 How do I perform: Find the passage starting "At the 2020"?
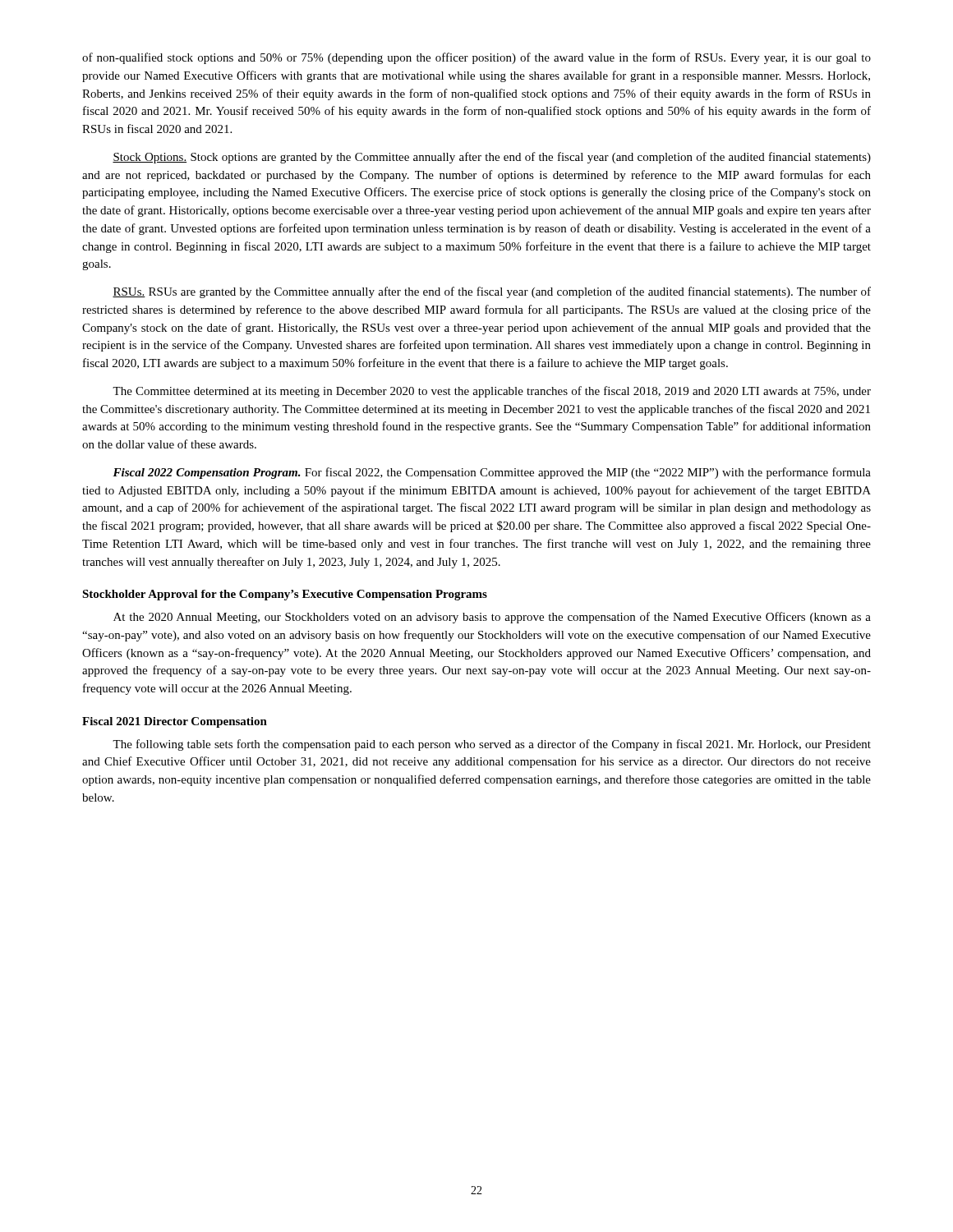476,653
